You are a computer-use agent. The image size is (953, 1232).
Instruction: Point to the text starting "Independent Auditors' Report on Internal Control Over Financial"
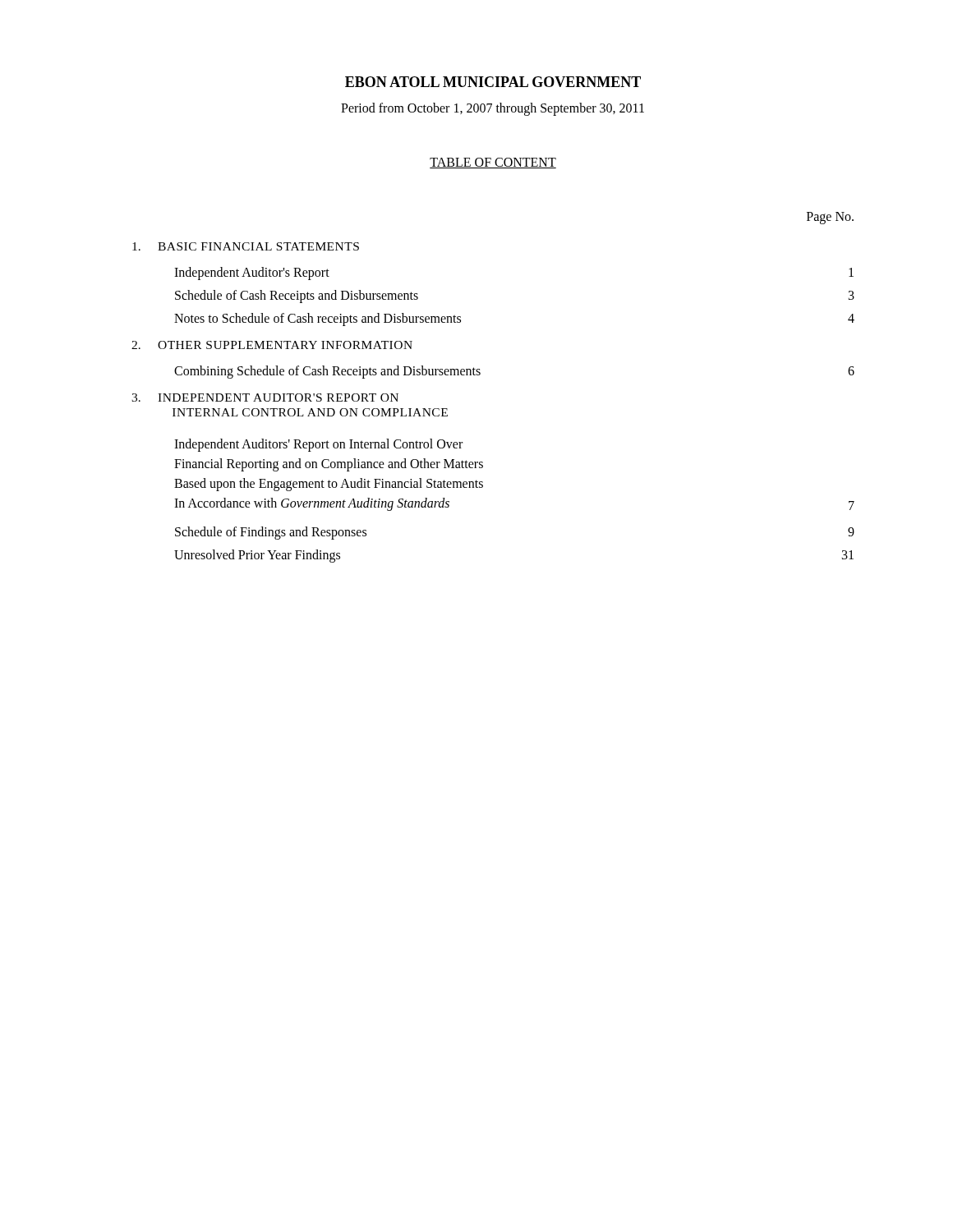pyautogui.click(x=318, y=445)
